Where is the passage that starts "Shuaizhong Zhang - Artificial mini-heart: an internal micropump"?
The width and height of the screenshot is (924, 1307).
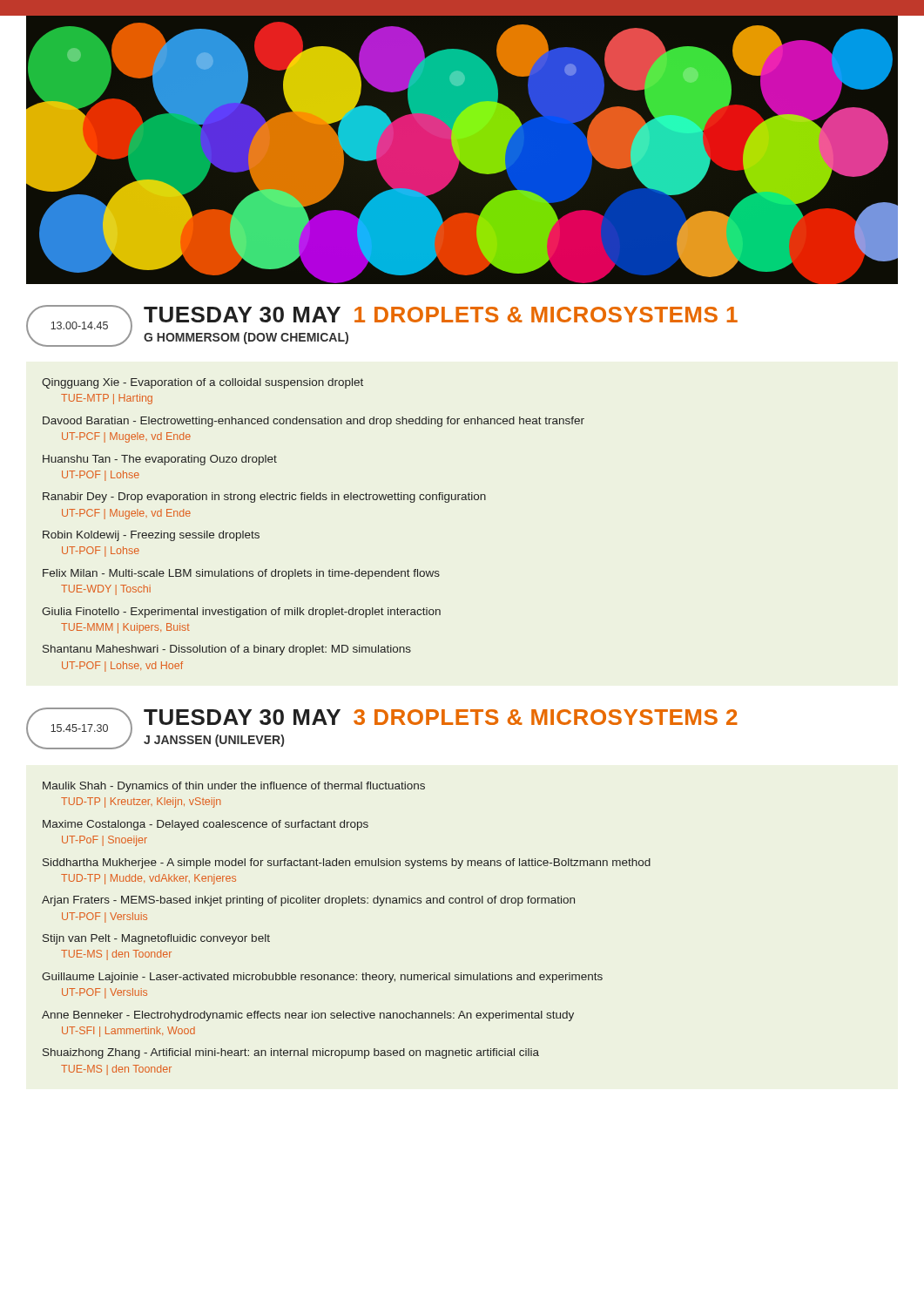(x=461, y=1060)
